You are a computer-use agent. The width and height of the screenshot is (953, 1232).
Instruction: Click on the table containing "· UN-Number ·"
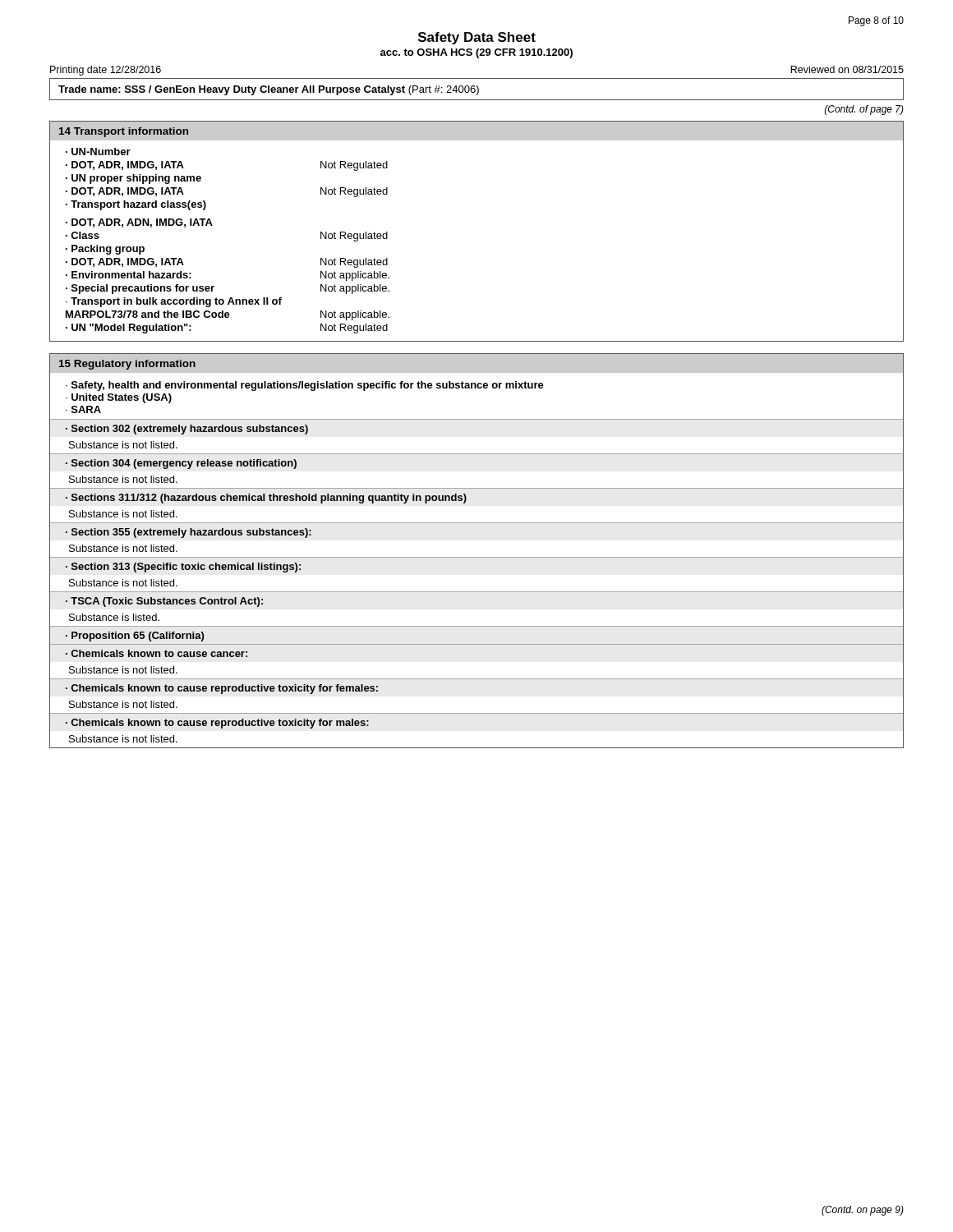pos(476,241)
